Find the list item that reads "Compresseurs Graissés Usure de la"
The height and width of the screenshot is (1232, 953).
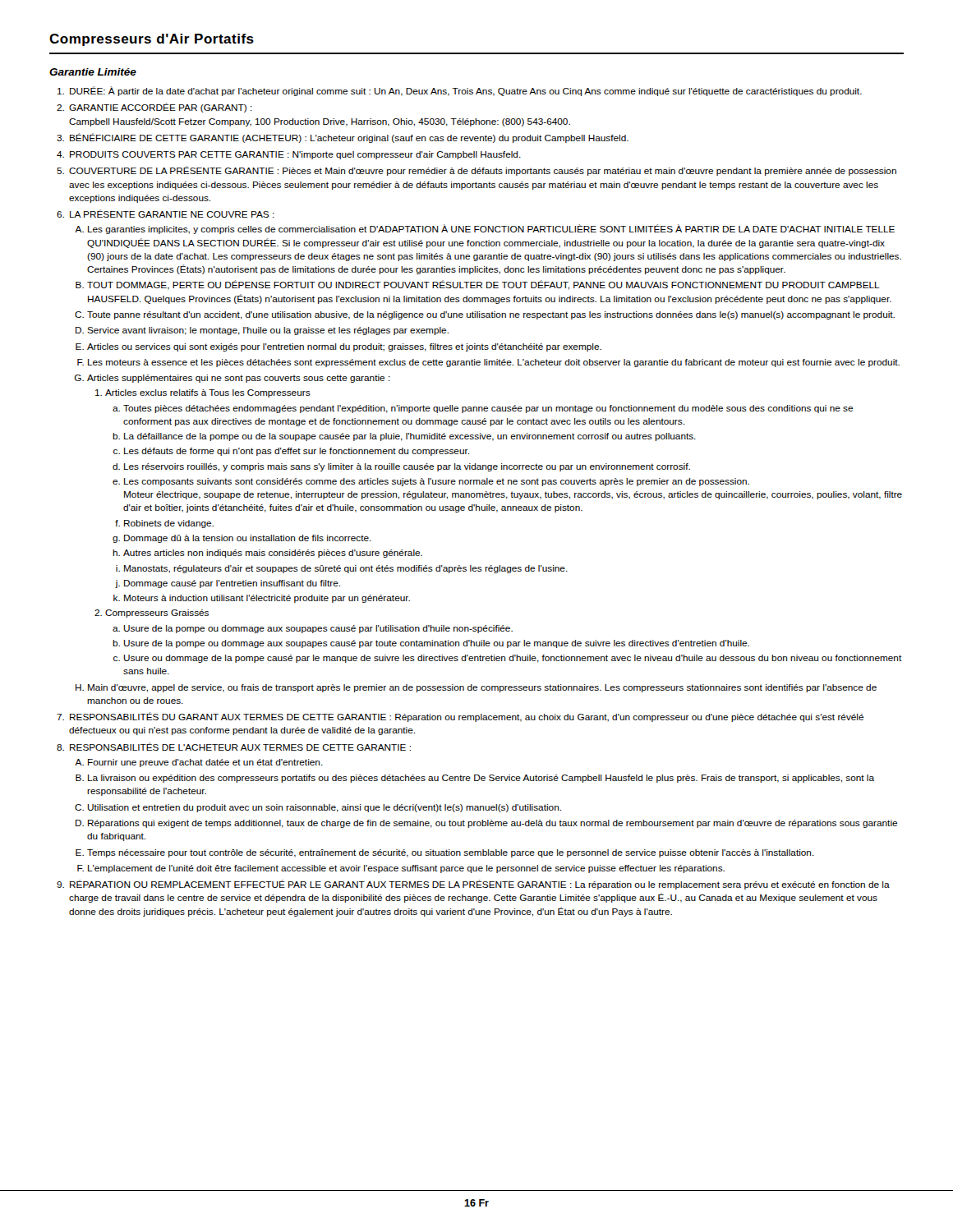504,643
